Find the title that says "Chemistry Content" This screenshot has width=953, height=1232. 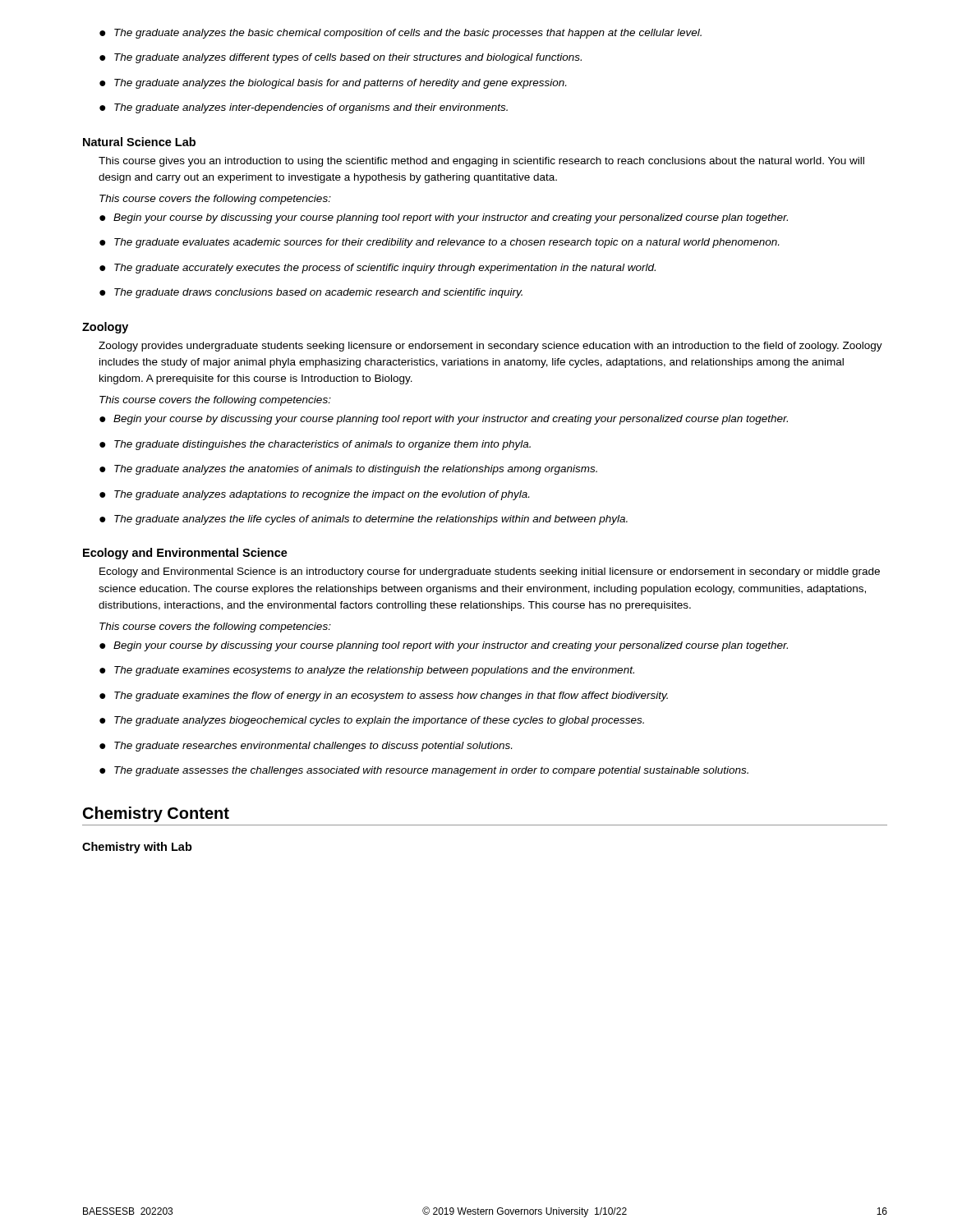point(156,813)
